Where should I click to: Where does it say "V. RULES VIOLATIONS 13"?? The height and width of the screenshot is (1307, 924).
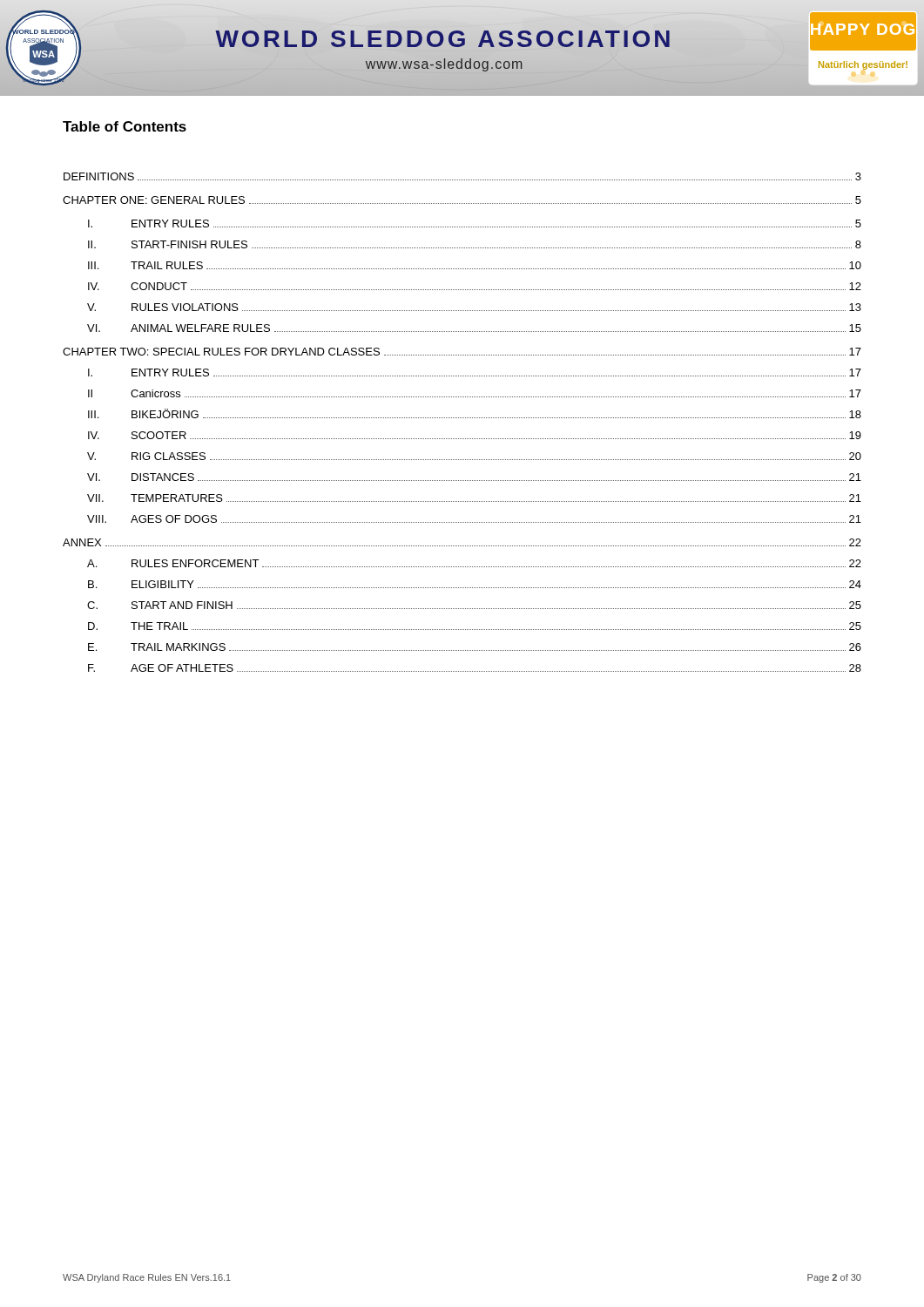point(462,307)
